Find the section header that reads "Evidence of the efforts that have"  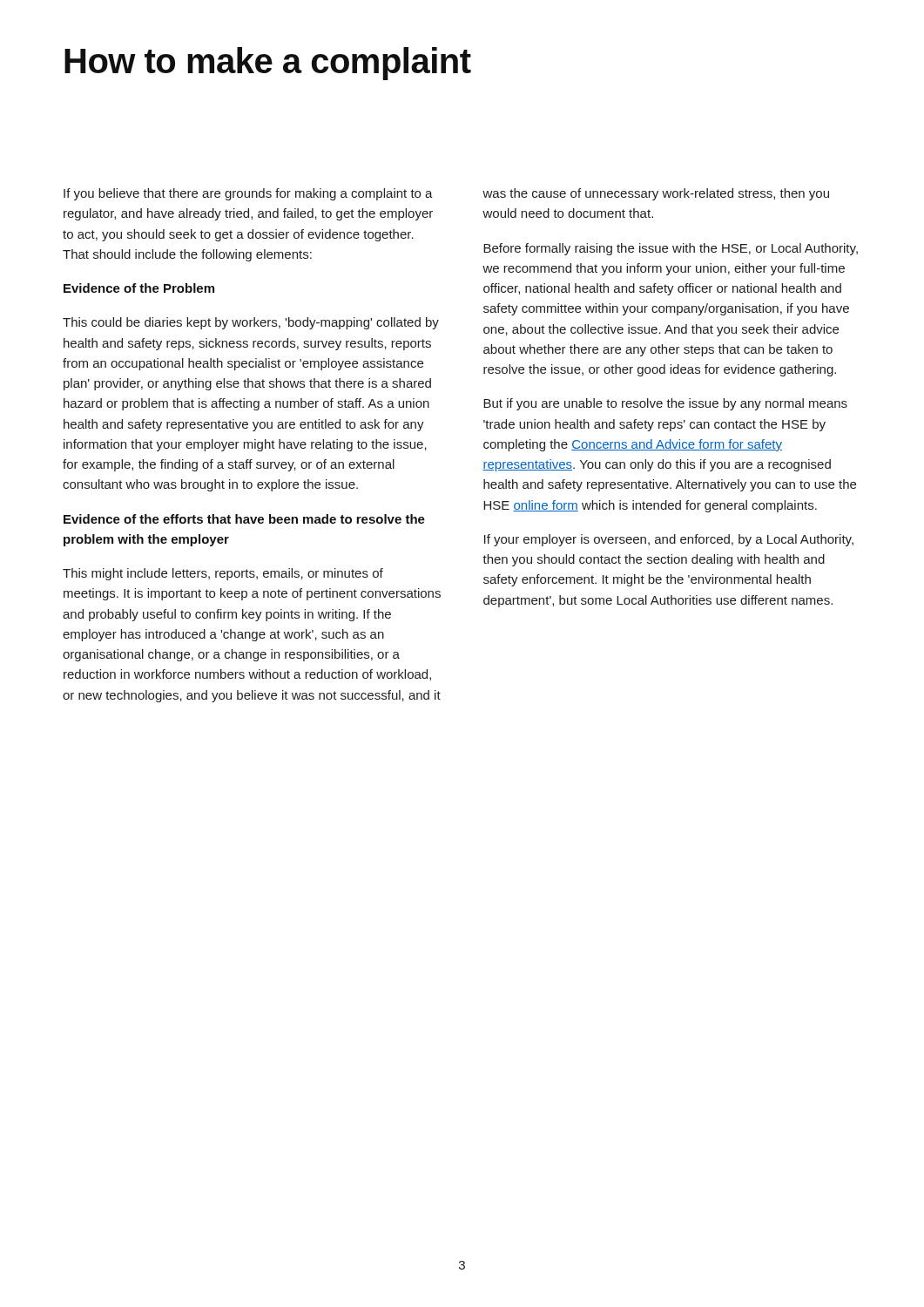coord(252,529)
